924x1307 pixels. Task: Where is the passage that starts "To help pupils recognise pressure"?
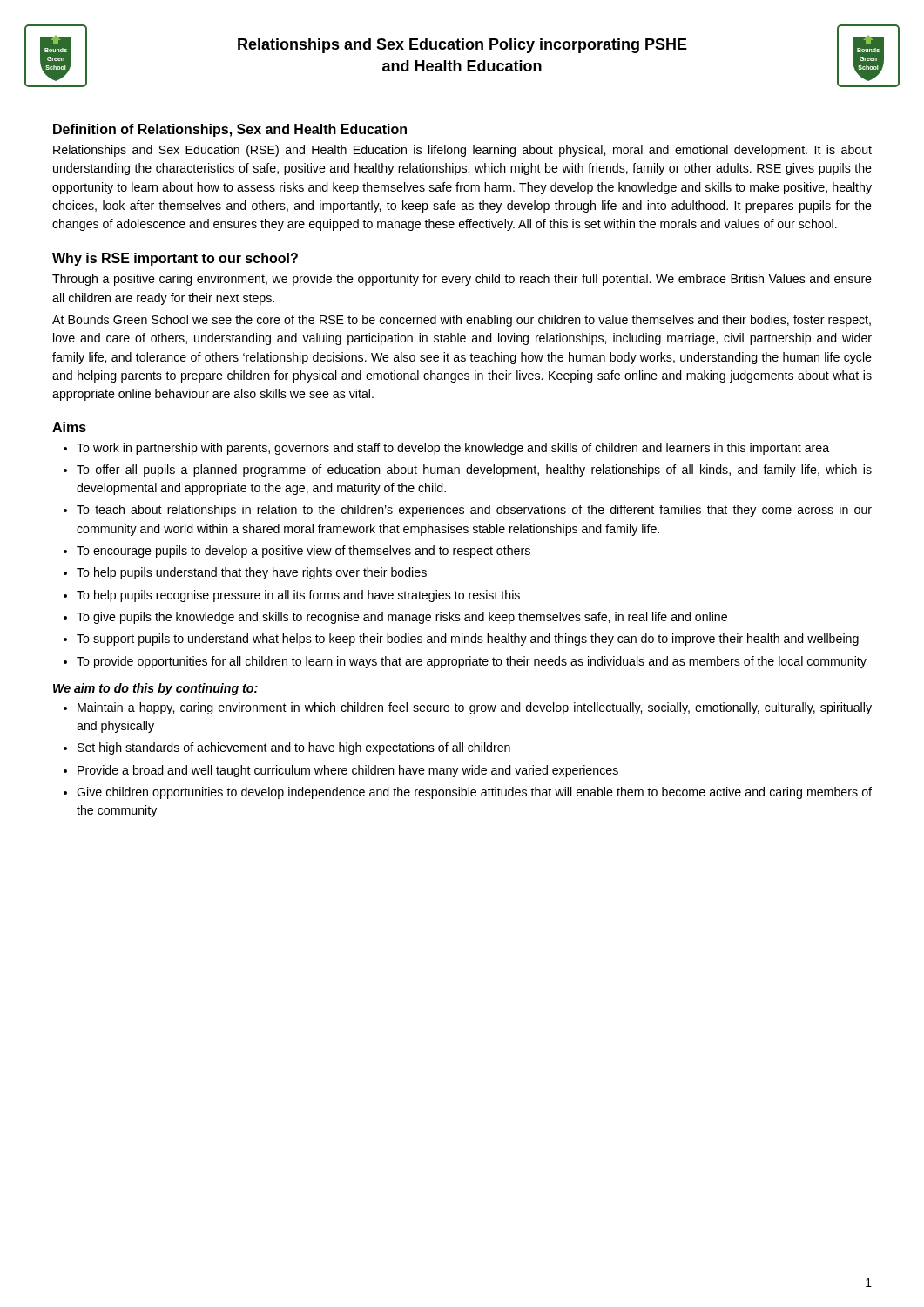click(298, 595)
